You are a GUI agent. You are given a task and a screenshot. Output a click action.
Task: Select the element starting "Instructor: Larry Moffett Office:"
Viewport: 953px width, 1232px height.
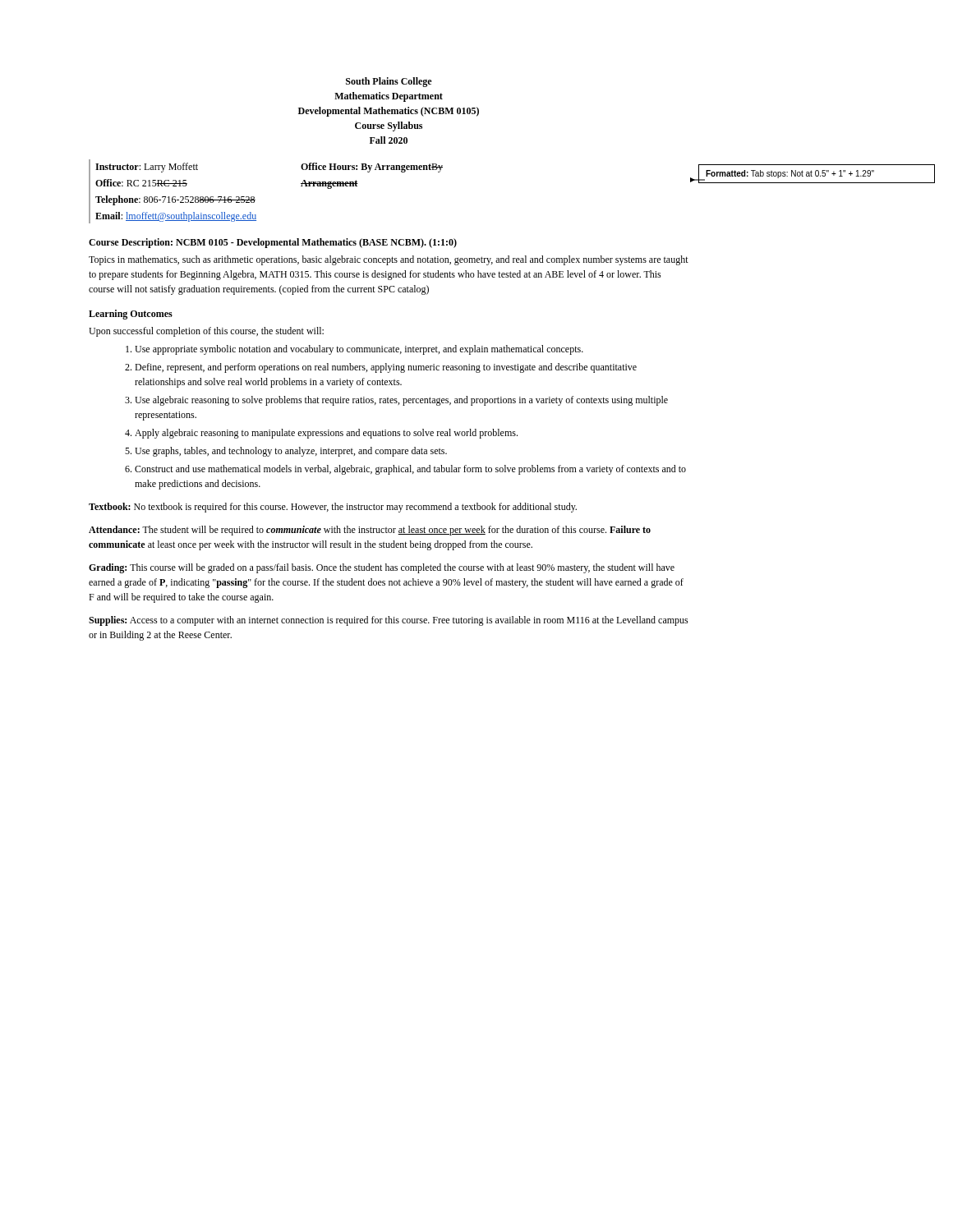(x=177, y=191)
